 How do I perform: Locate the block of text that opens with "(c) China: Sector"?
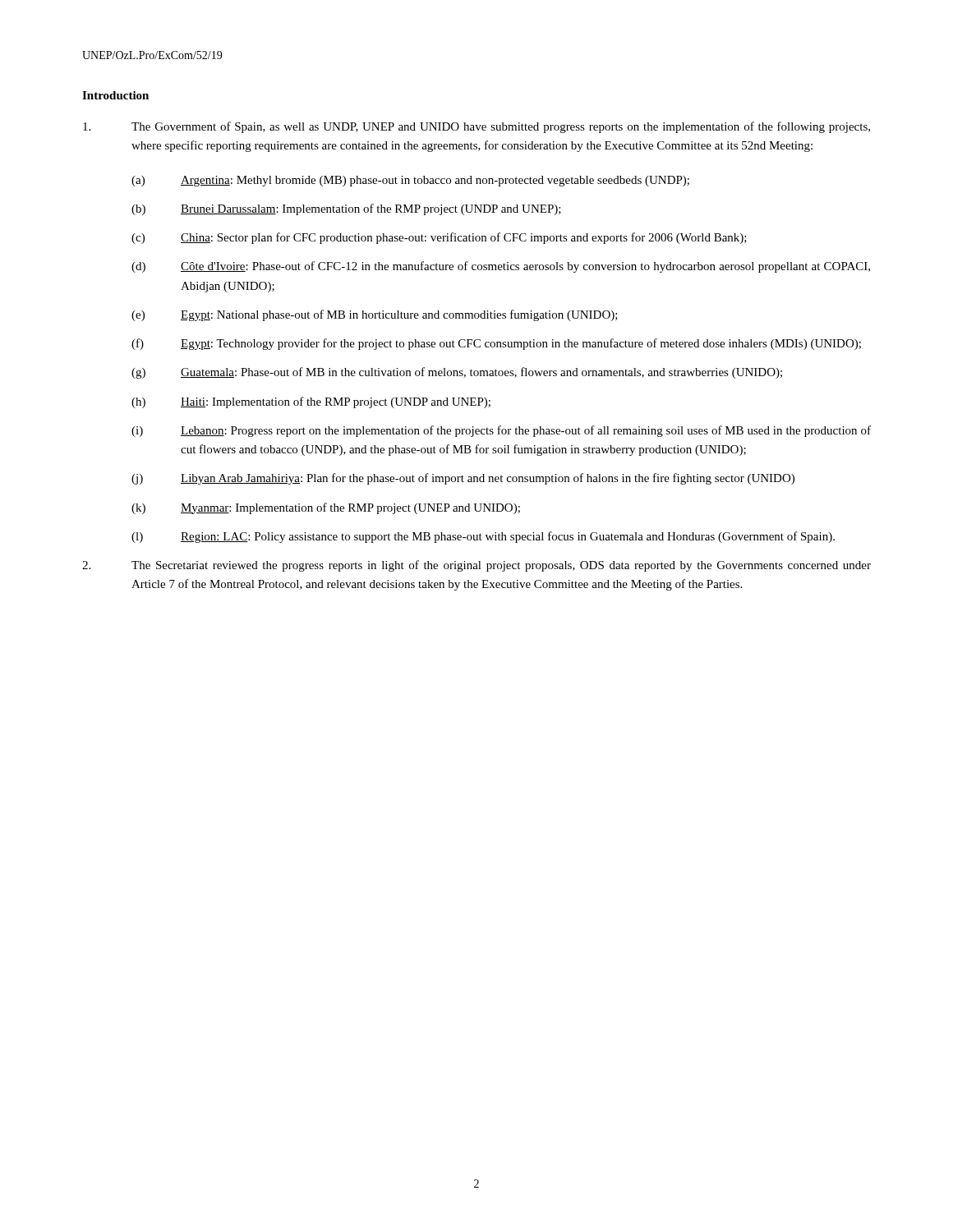click(501, 238)
